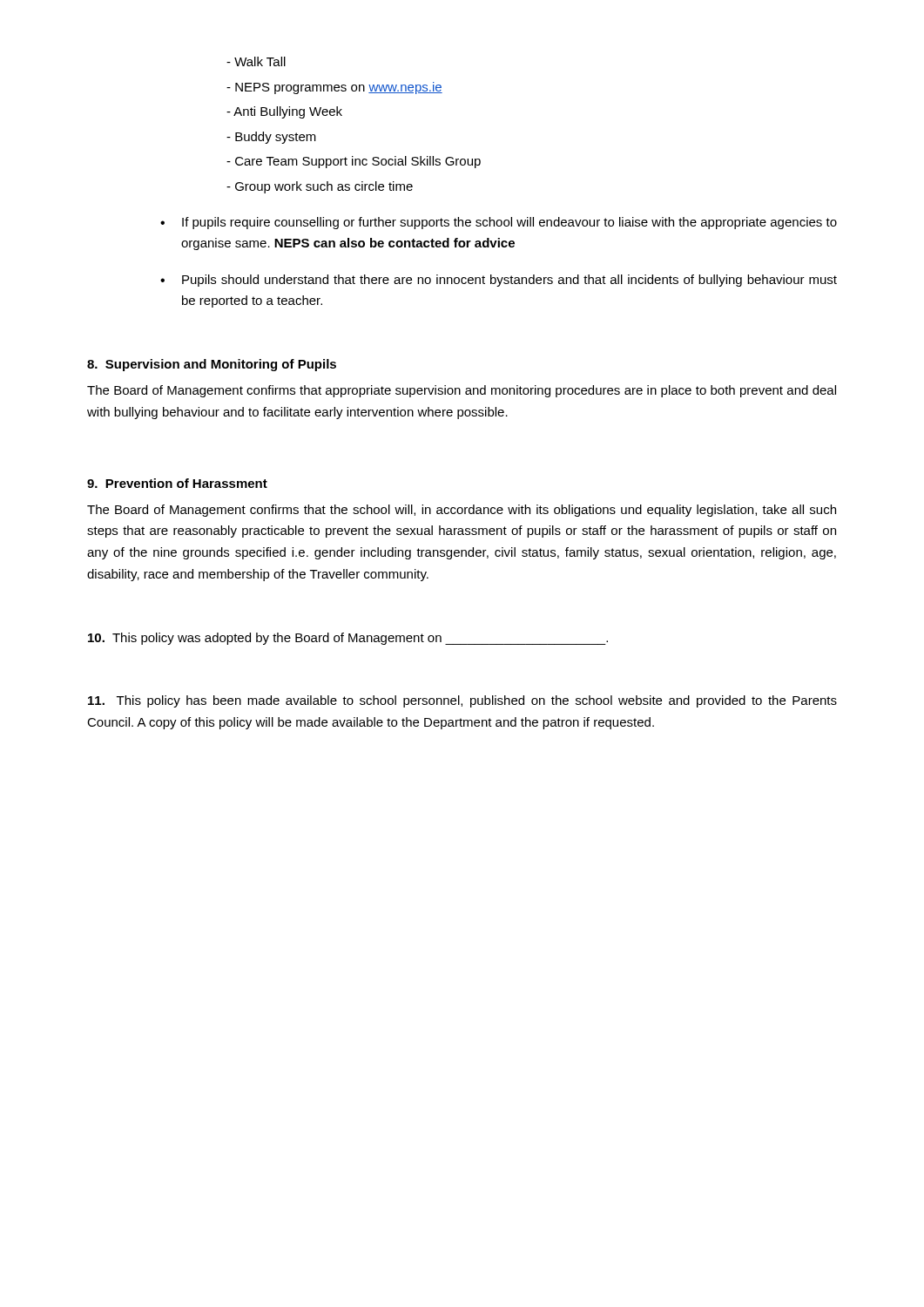
Task: Select the section header containing "9. Prevention of Harassment"
Action: pyautogui.click(x=177, y=483)
